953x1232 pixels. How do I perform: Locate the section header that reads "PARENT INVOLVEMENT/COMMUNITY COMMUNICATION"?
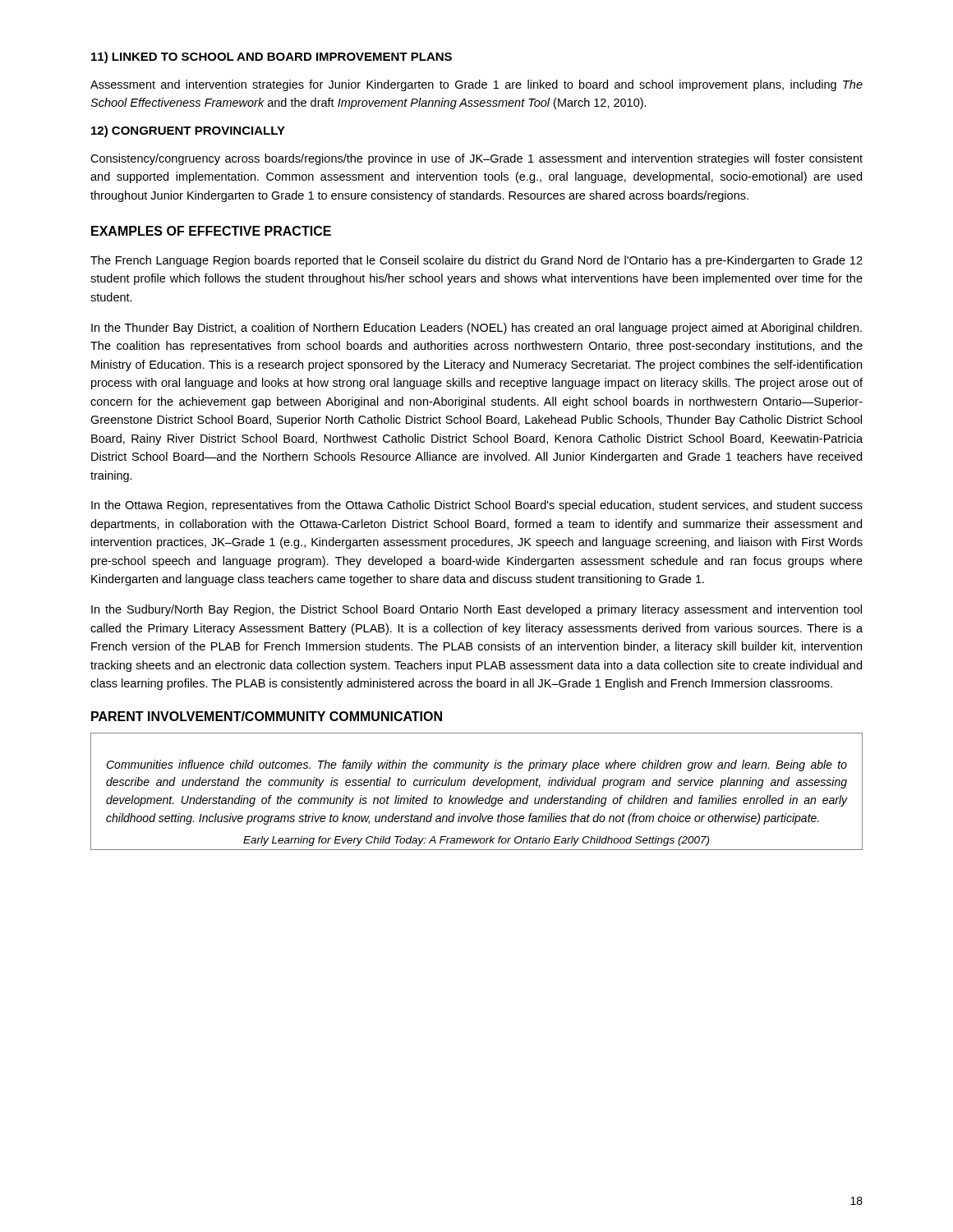267,716
